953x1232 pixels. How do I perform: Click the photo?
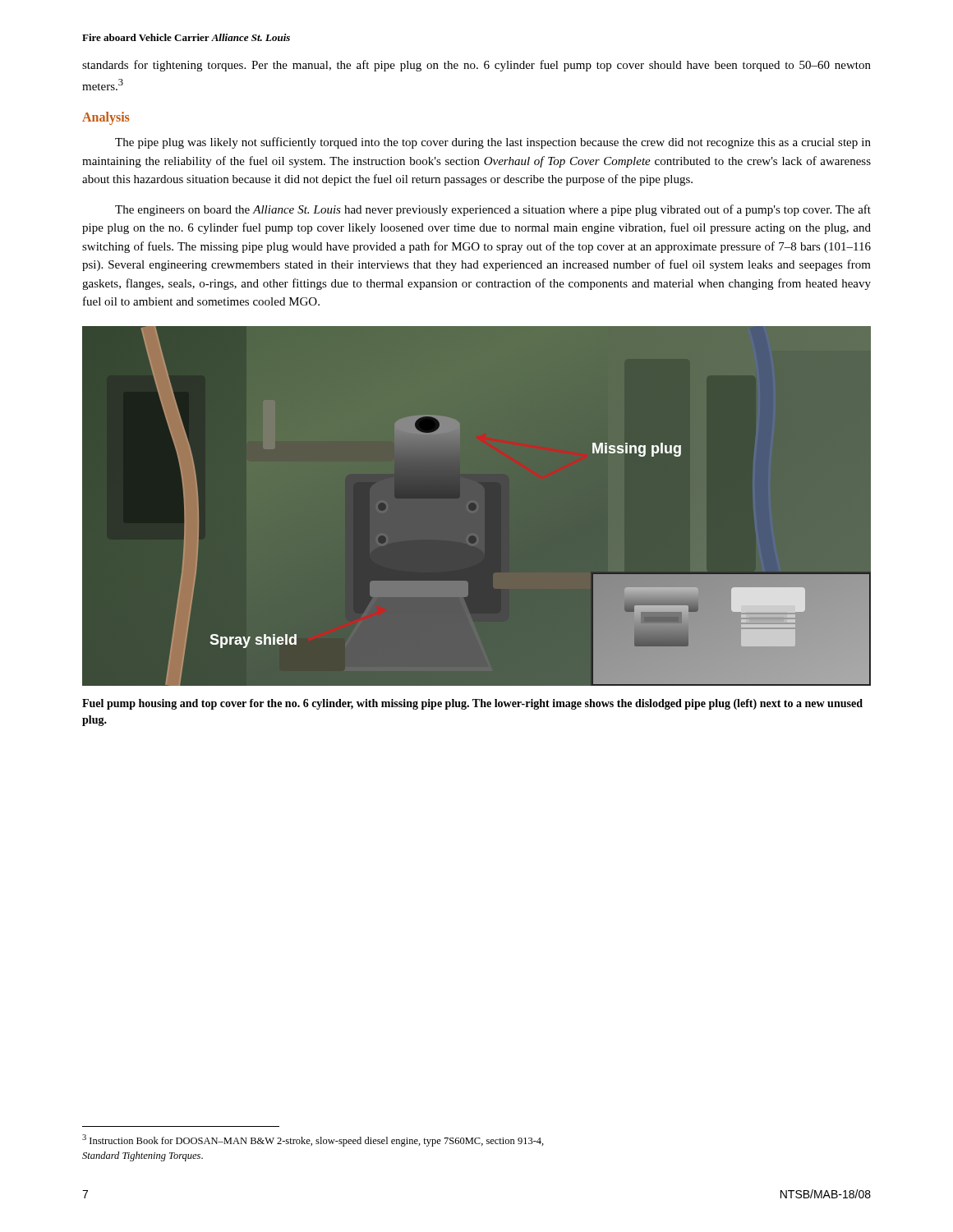pyautogui.click(x=476, y=507)
